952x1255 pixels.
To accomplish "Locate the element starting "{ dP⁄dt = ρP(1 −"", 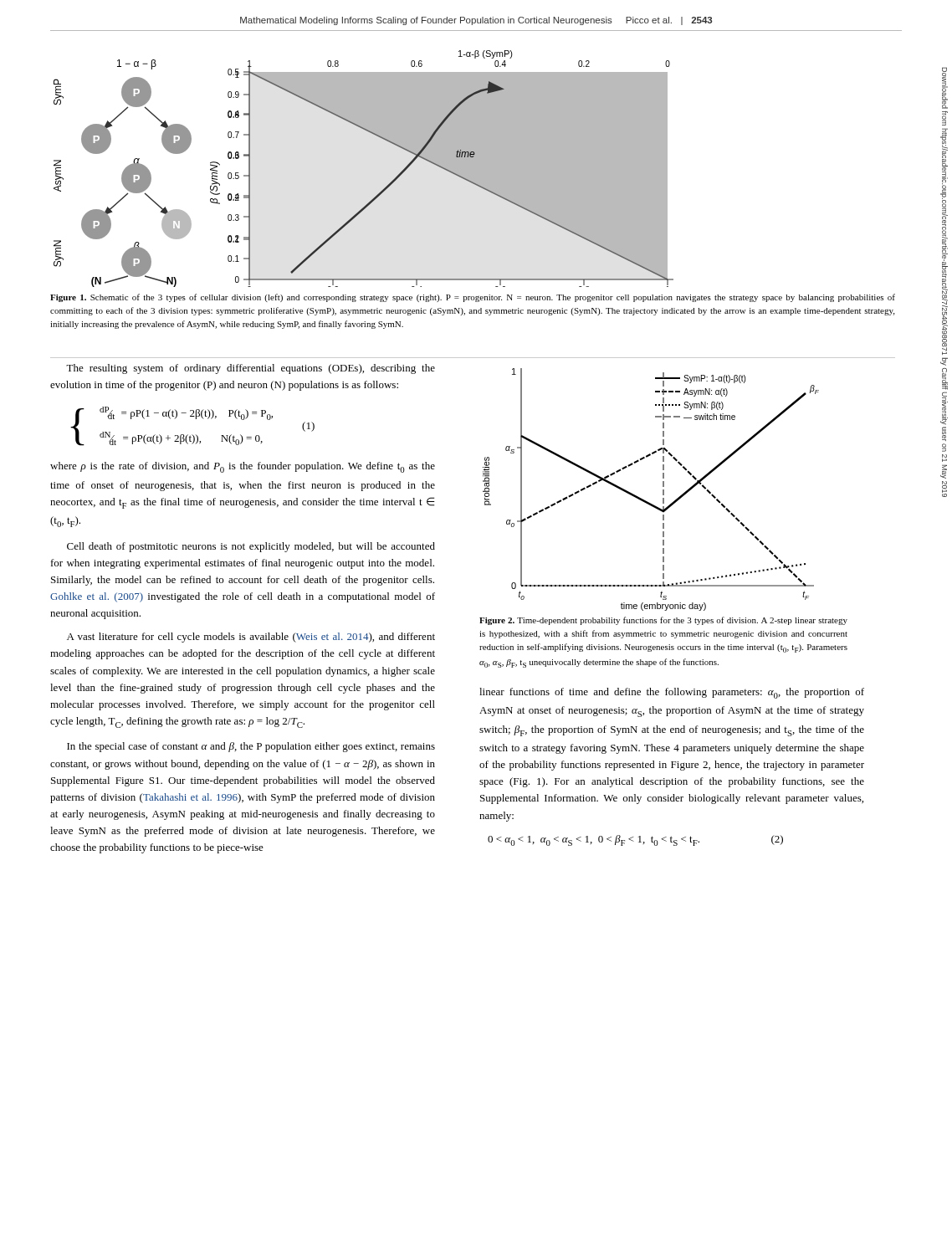I will [251, 426].
